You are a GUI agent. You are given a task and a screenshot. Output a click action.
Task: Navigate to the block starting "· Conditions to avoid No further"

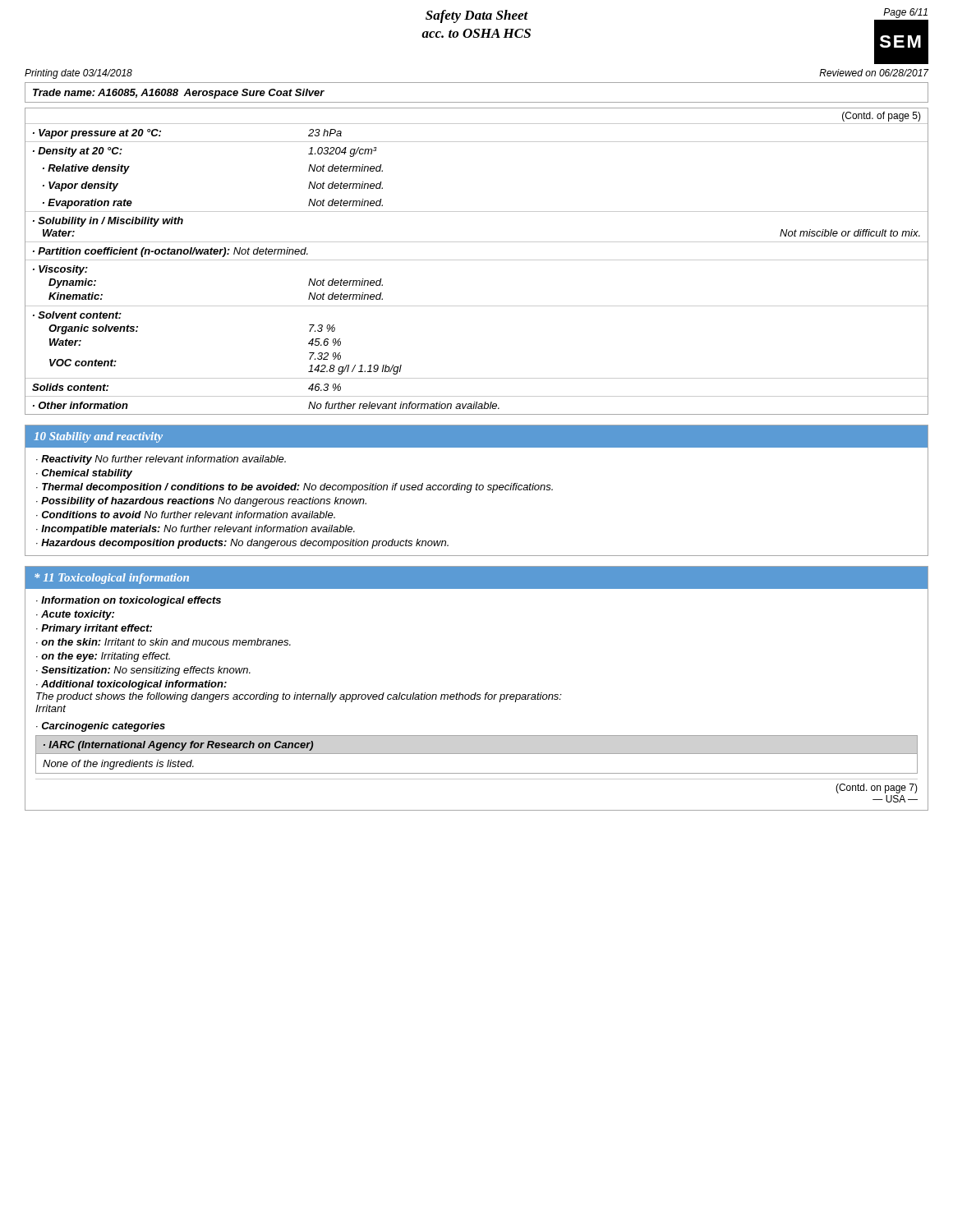[x=186, y=515]
